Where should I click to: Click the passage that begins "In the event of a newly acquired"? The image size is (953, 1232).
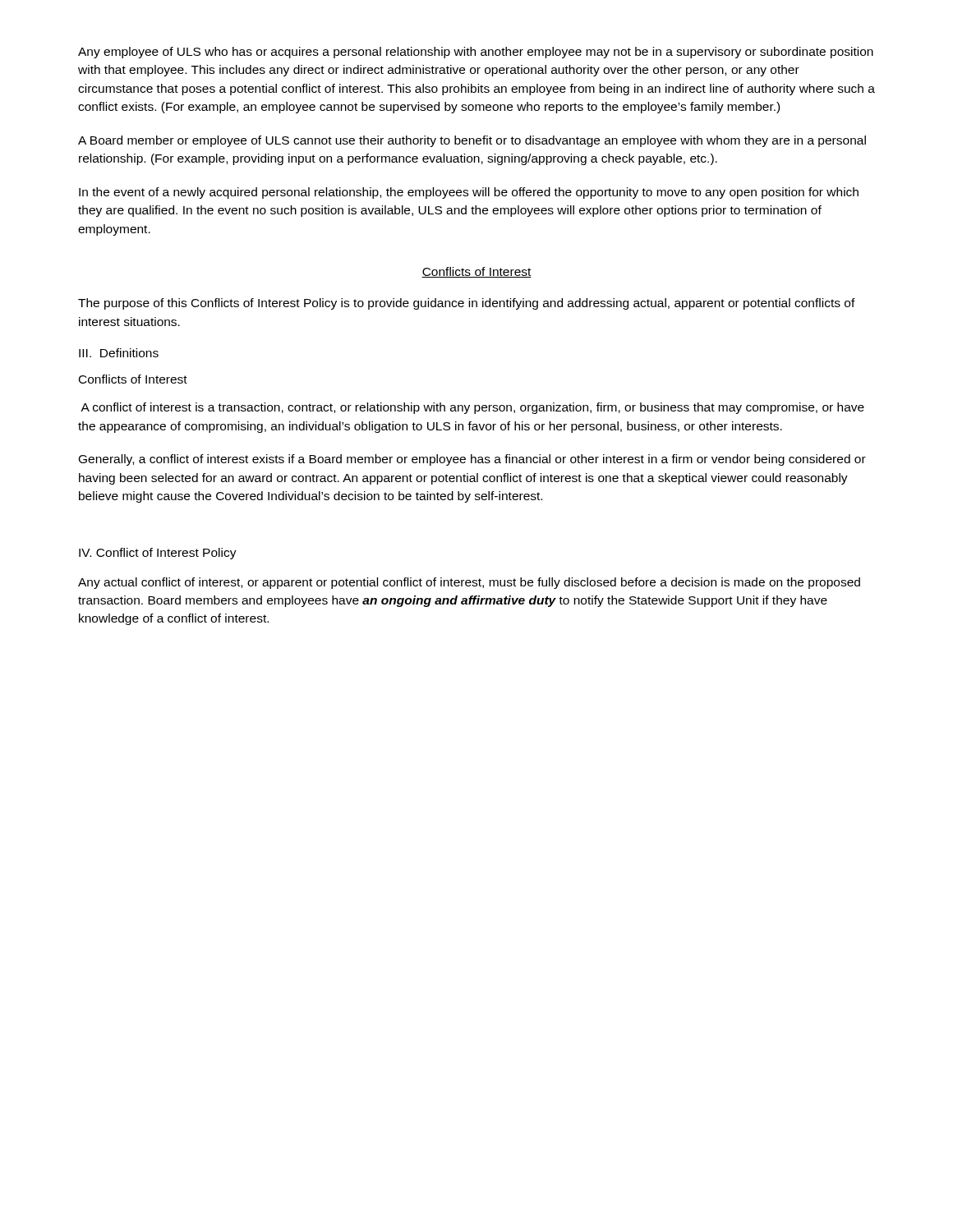(x=469, y=210)
